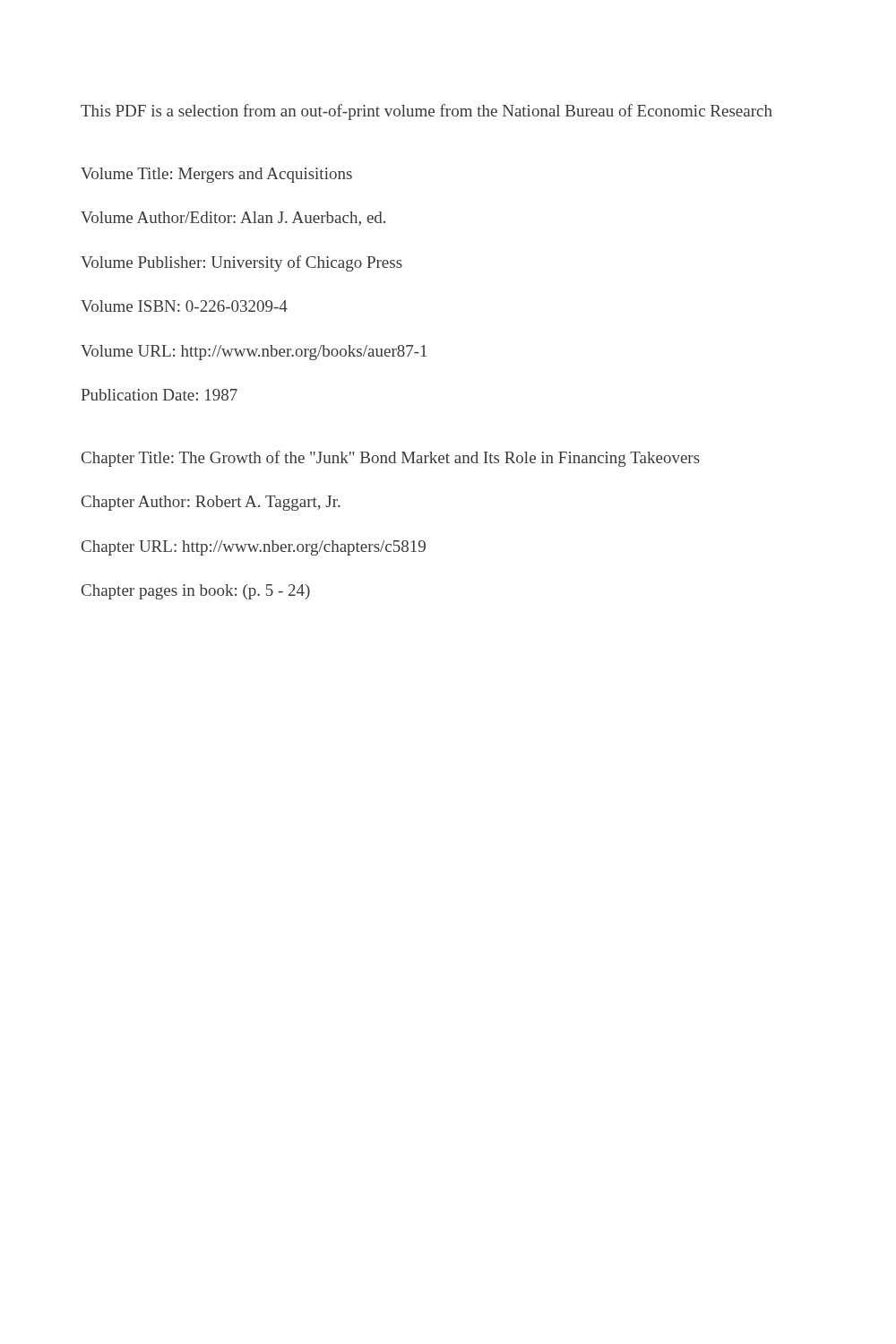Select the text block containing "Volume Publisher: University of Chicago"

tap(241, 262)
